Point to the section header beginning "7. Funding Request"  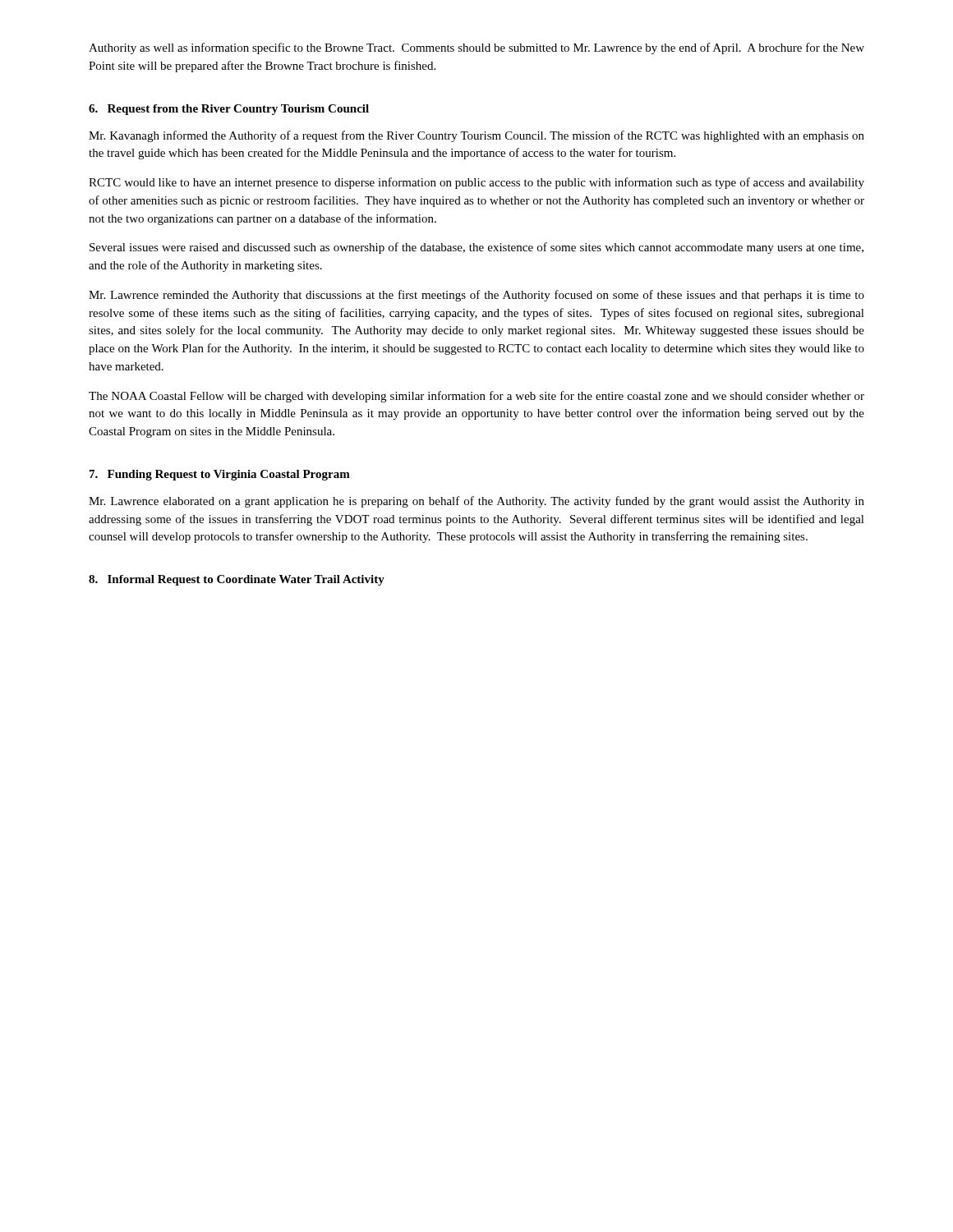click(219, 474)
